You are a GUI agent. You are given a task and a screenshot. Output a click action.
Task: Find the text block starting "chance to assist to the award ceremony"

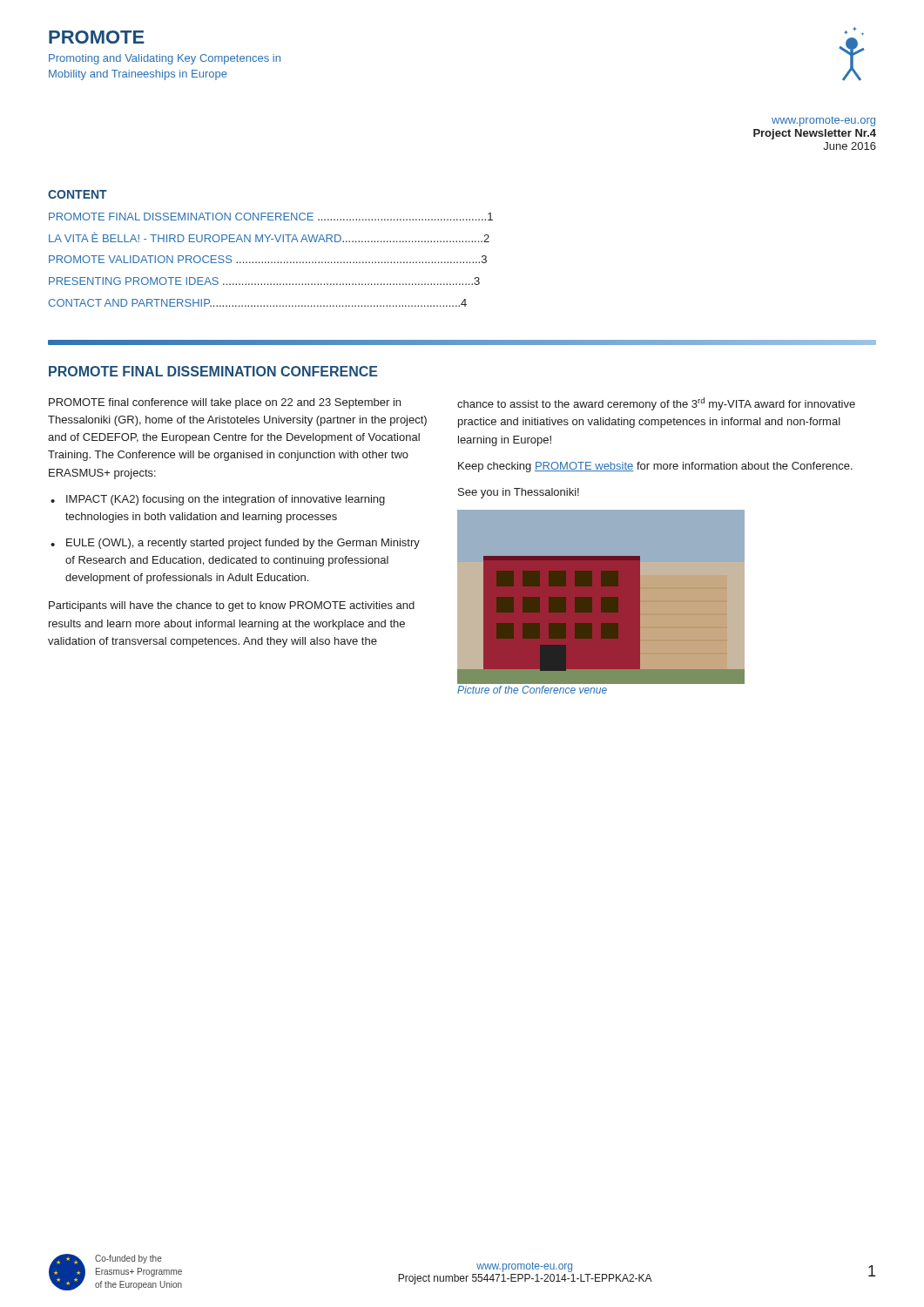click(x=656, y=404)
